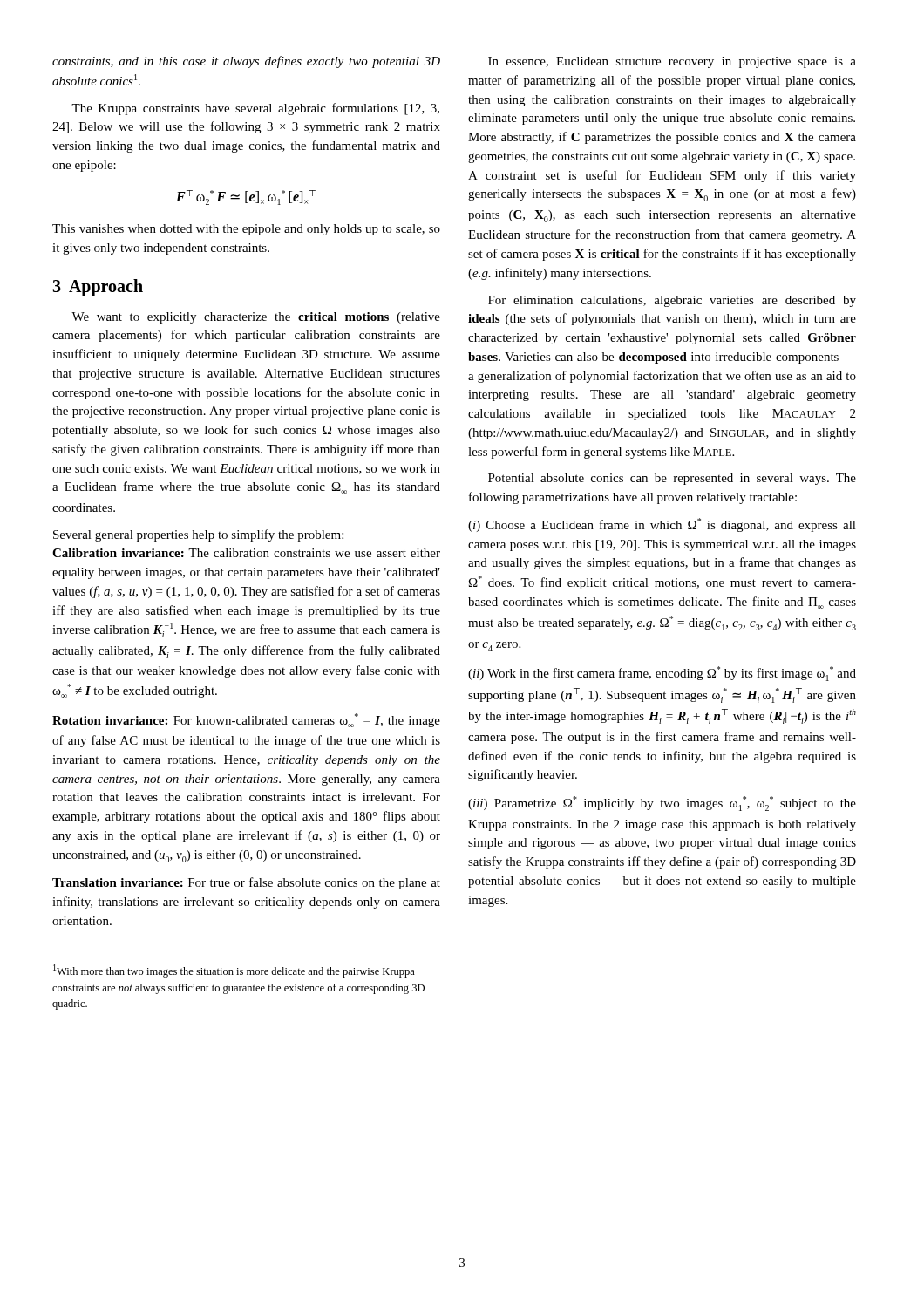Where is the passage that starts "In essence, Euclidean structure recovery"?
Viewport: 924px width, 1308px height.
coord(662,168)
